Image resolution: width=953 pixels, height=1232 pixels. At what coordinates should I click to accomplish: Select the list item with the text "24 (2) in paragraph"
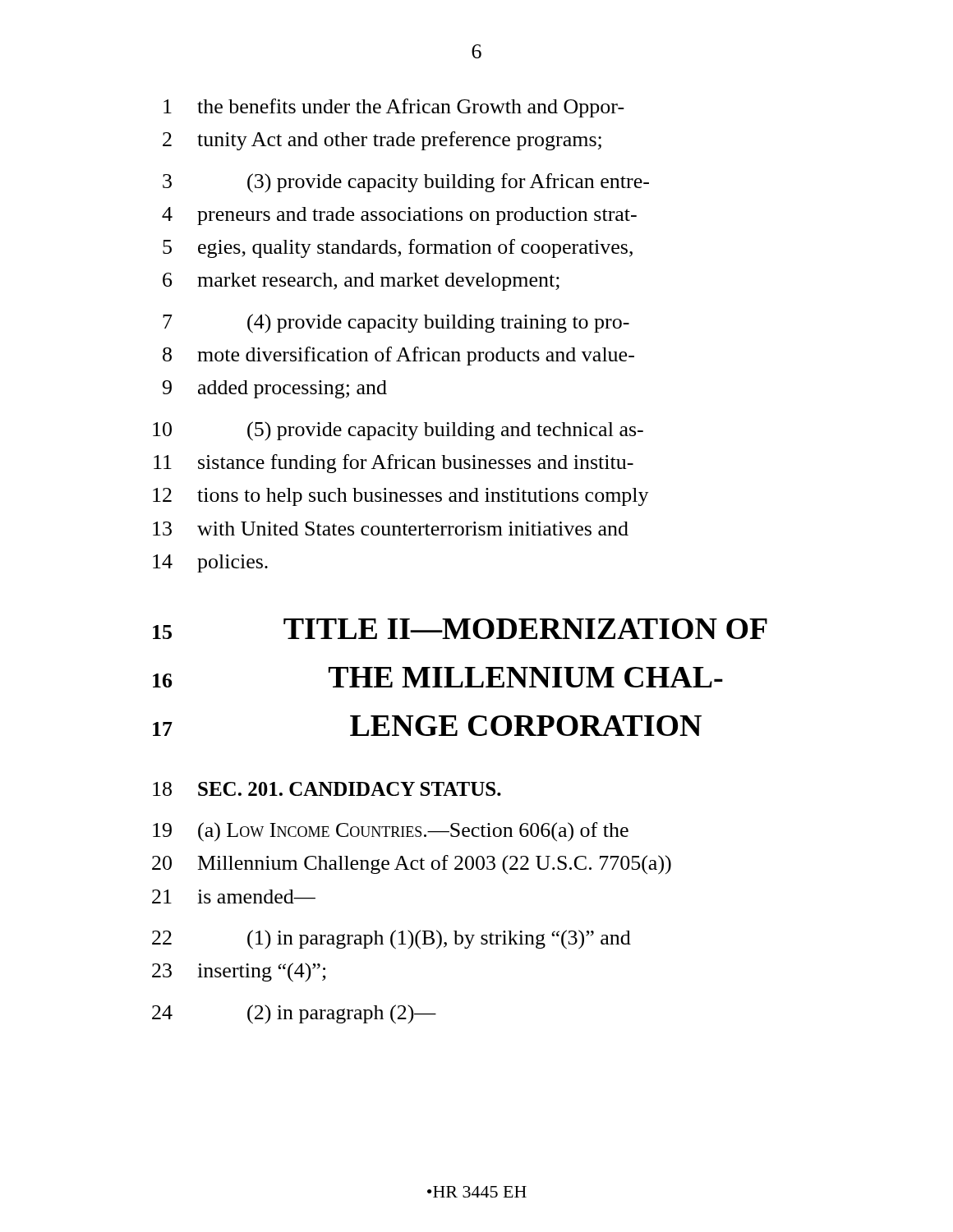[x=294, y=1014]
